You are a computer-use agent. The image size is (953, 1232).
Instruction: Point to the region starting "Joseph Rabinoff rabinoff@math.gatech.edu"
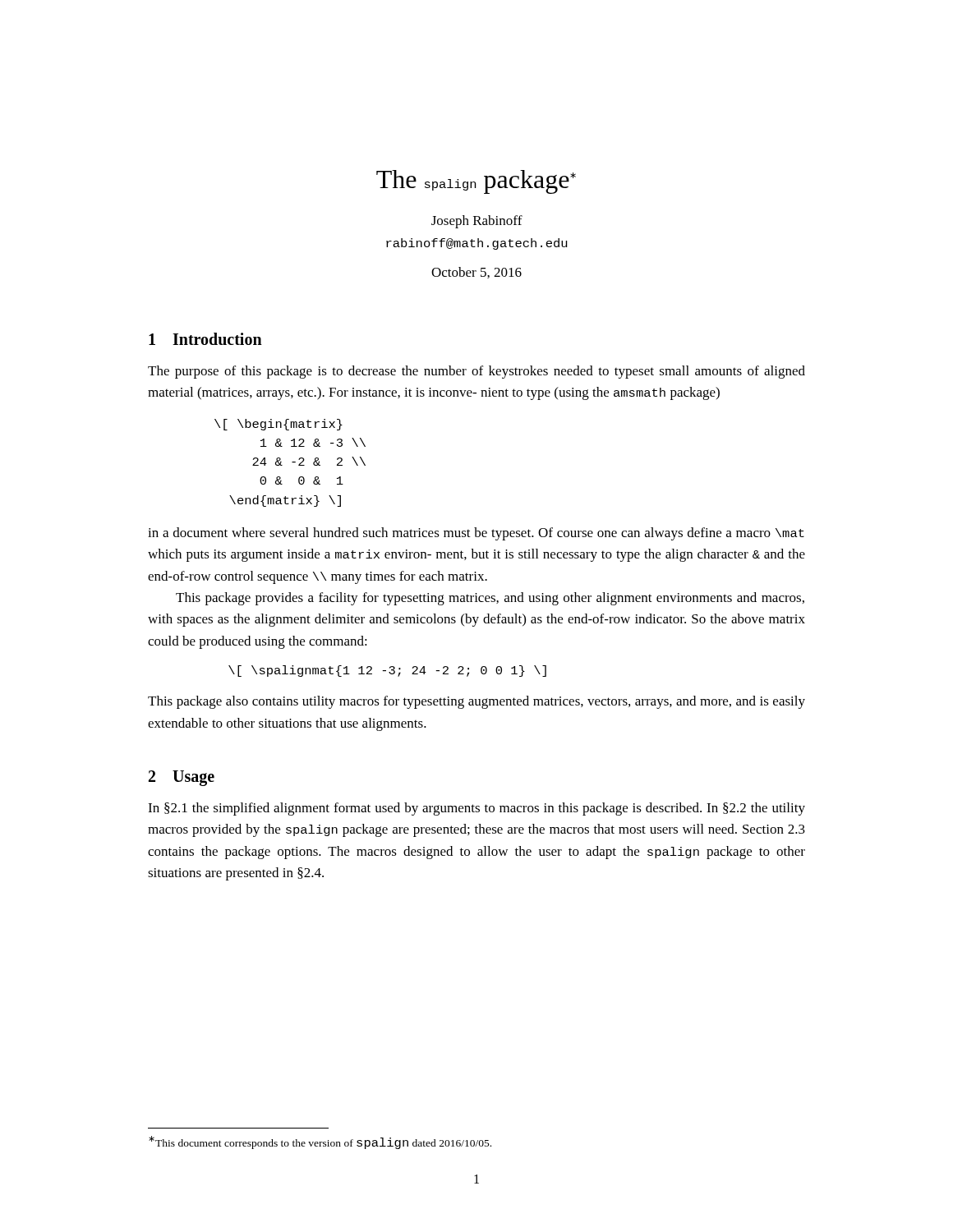pyautogui.click(x=476, y=232)
